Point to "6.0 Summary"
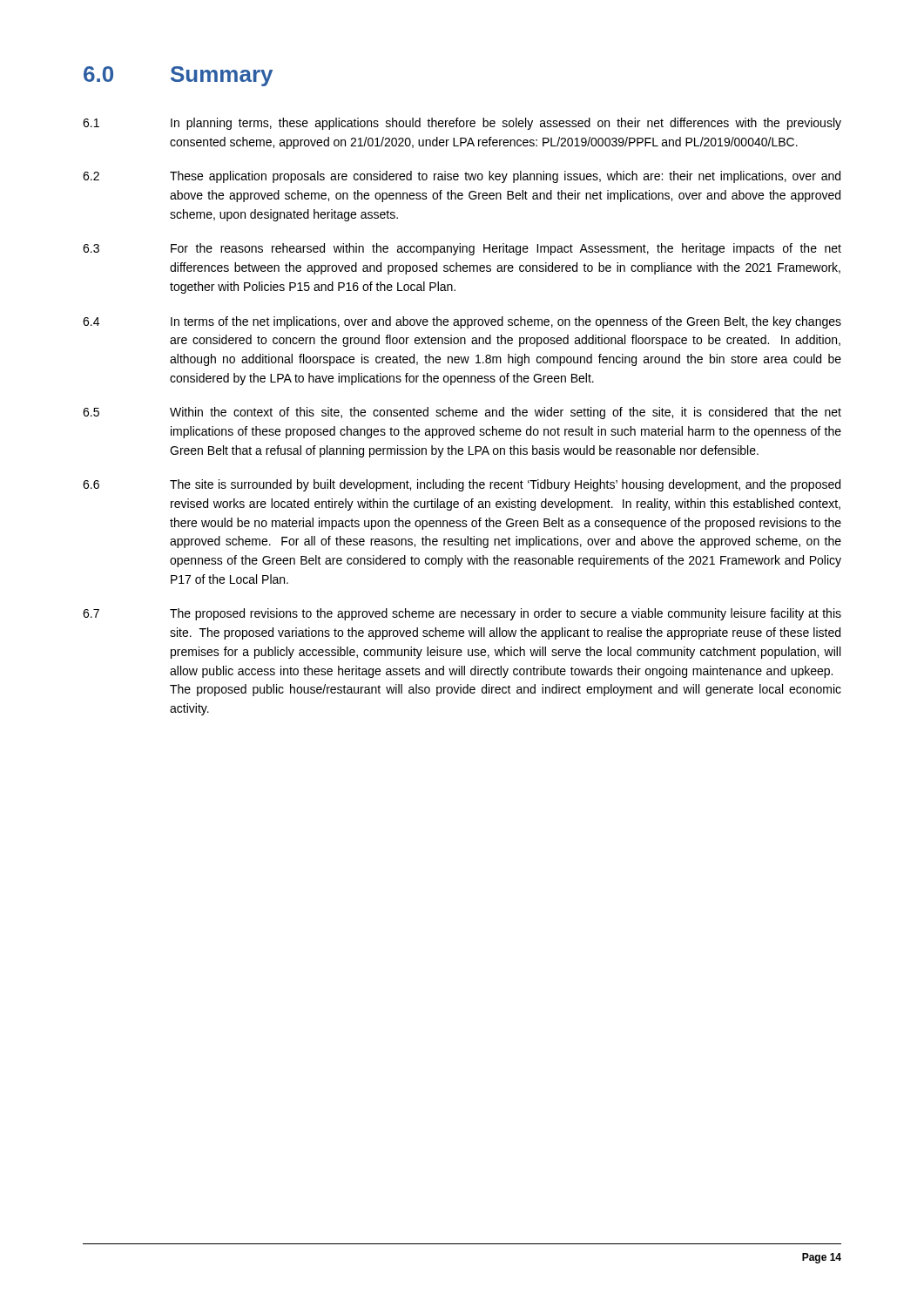 pyautogui.click(x=178, y=74)
